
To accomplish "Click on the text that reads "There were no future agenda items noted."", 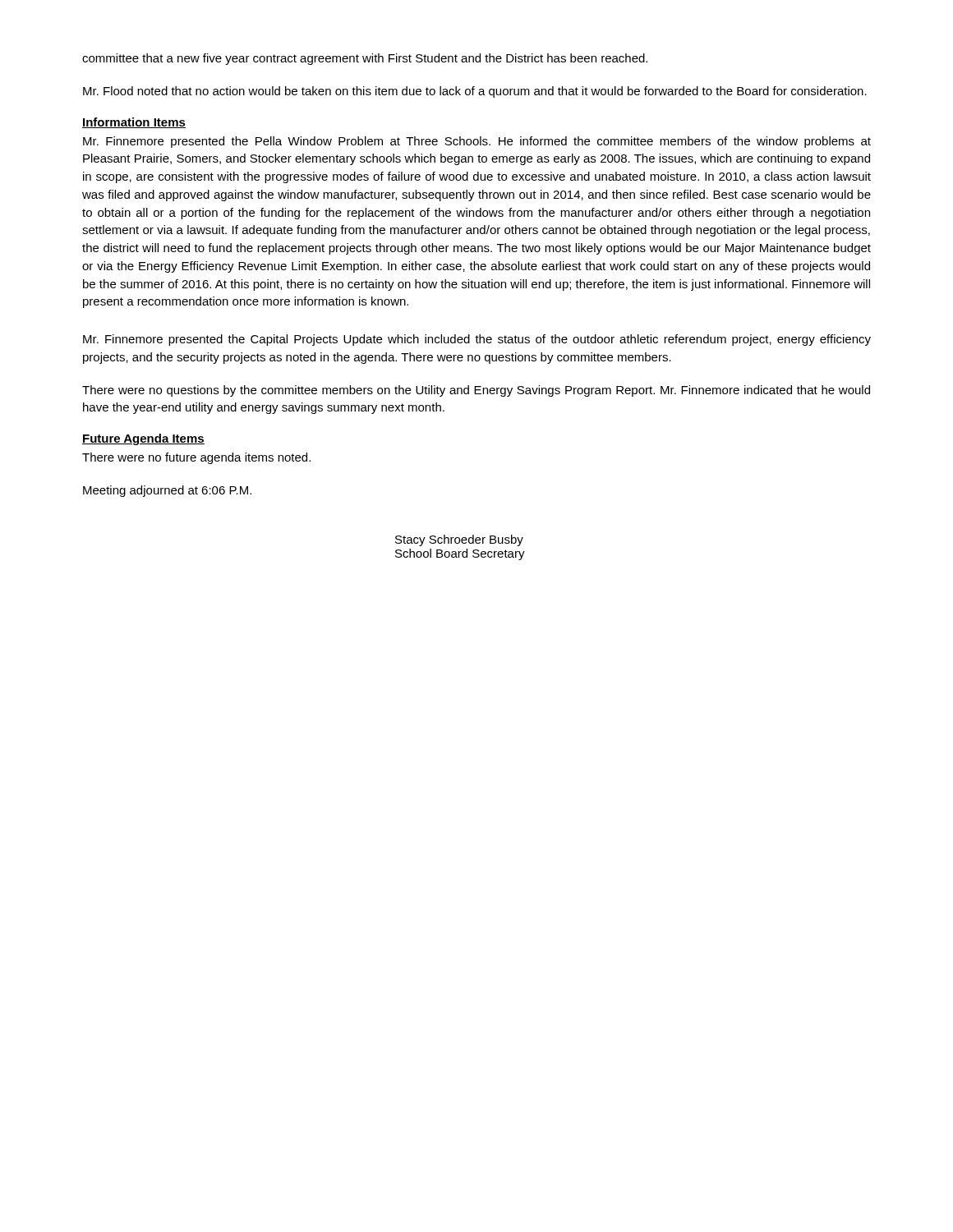I will coord(197,457).
